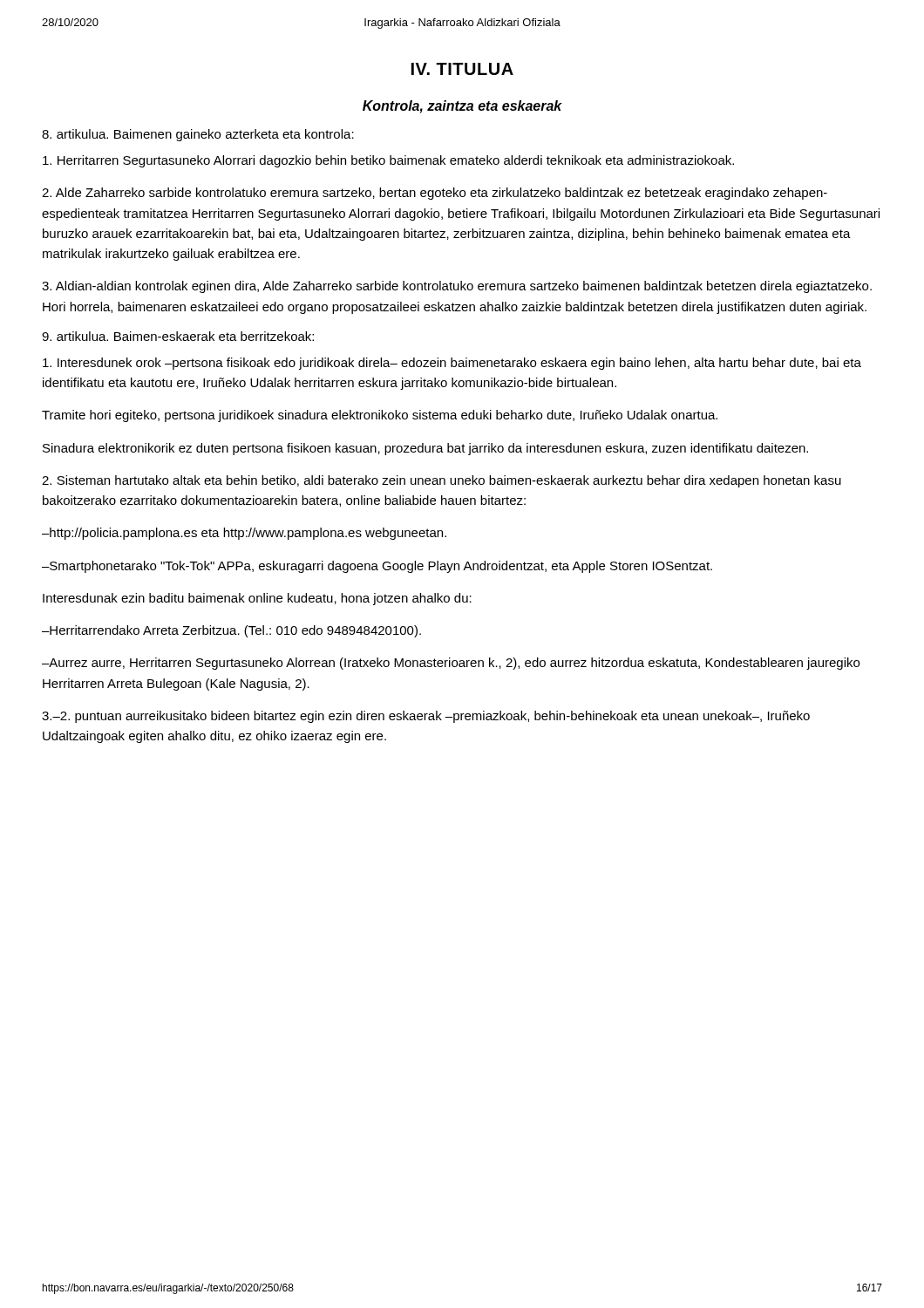This screenshot has width=924, height=1308.
Task: Find the block on this page that starts "artikulua. Baimenen gaineko azterketa eta"
Action: [198, 134]
